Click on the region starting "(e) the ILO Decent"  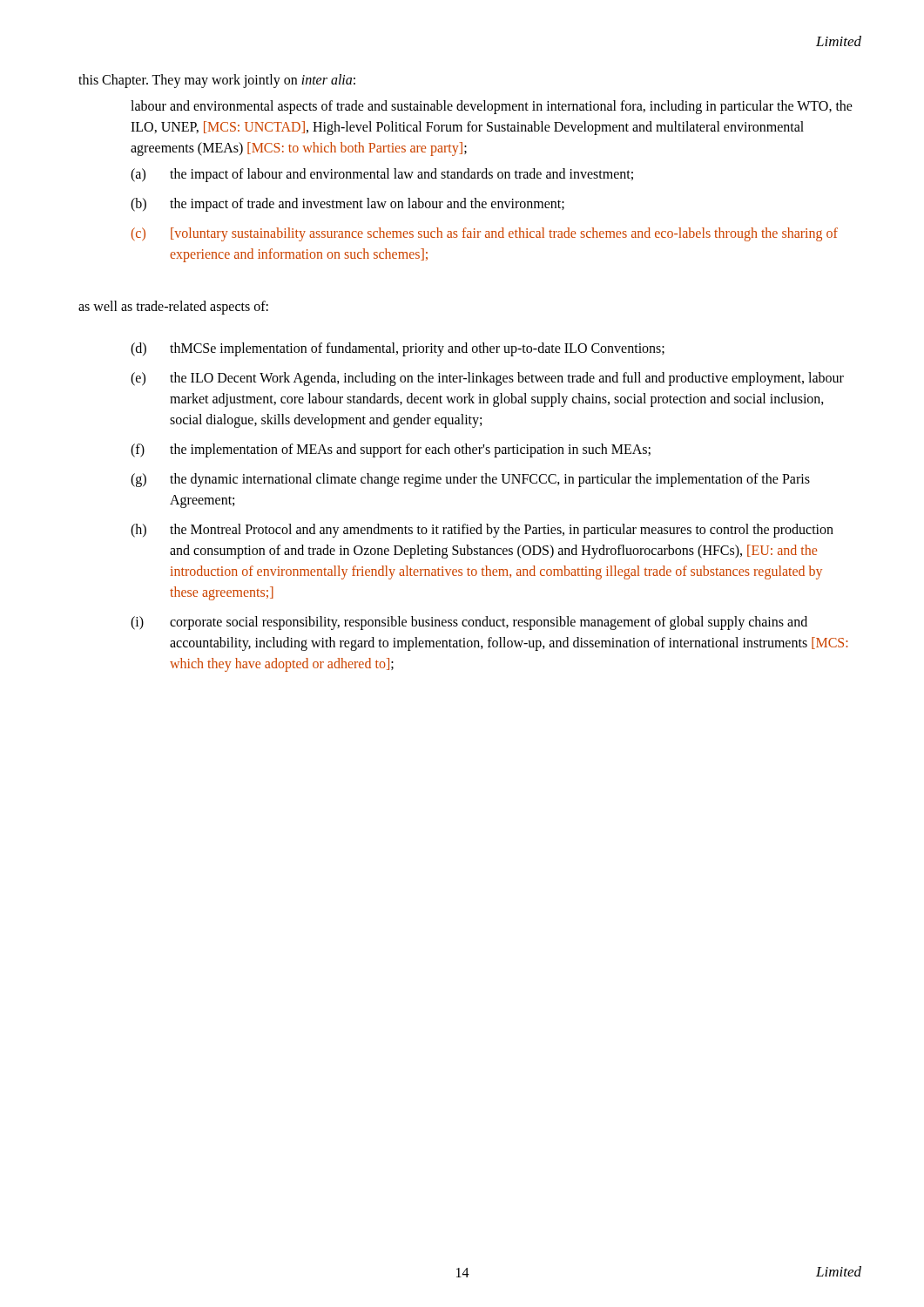[x=492, y=399]
